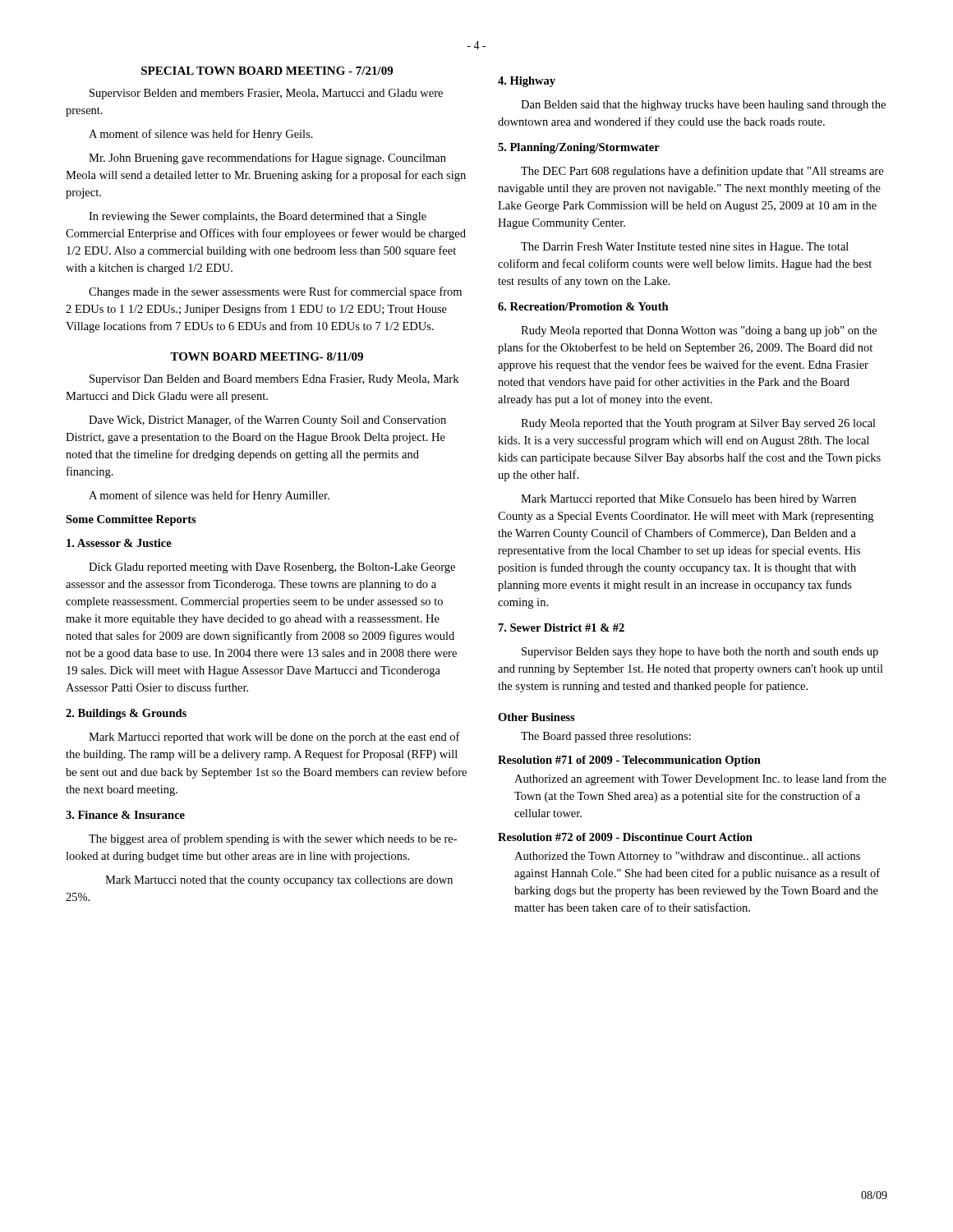
Task: Click on the element starting "Supervisor Dan Belden and Board members"
Action: click(x=267, y=388)
